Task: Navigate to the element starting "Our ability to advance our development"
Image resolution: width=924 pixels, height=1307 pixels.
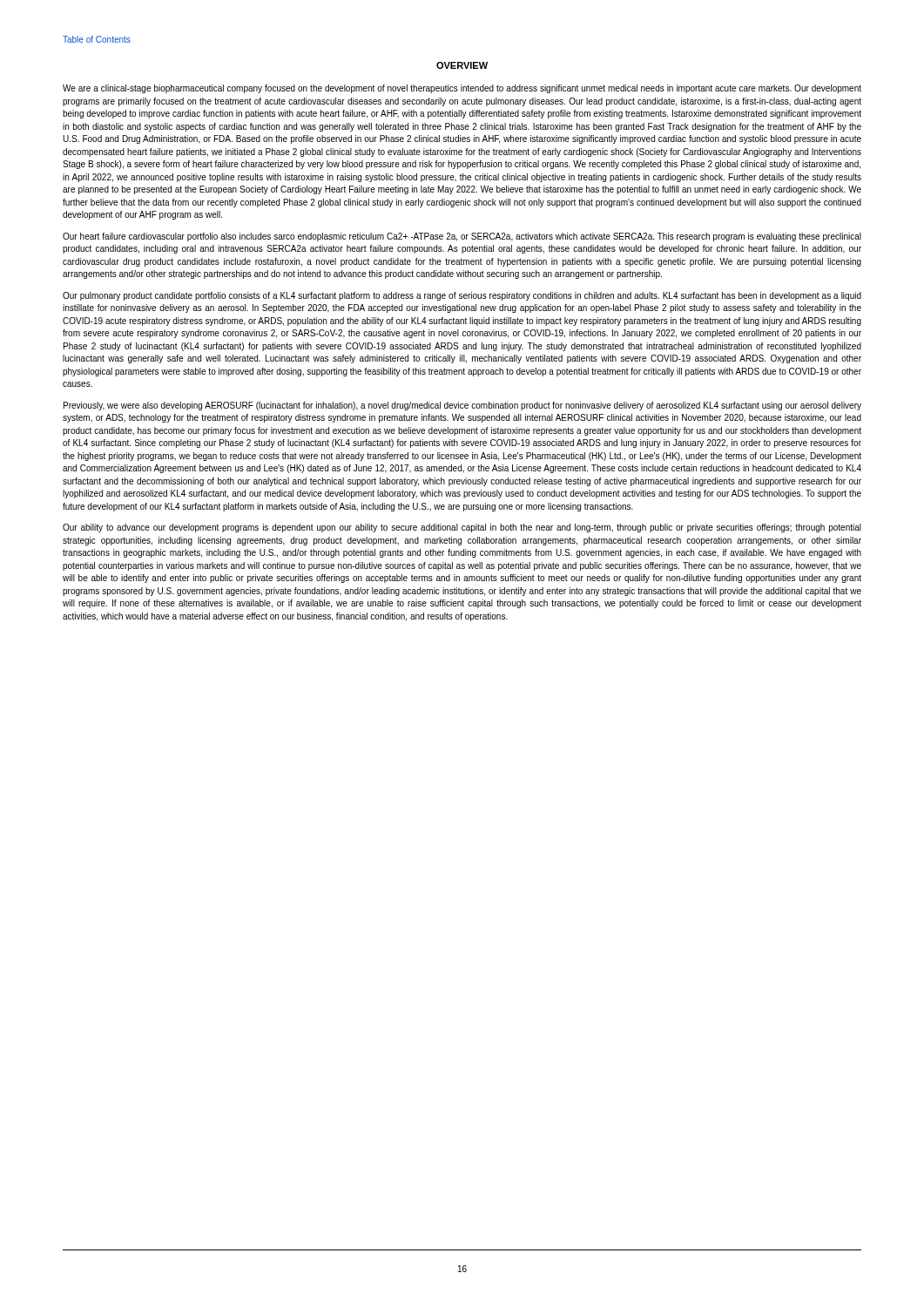Action: coord(462,572)
